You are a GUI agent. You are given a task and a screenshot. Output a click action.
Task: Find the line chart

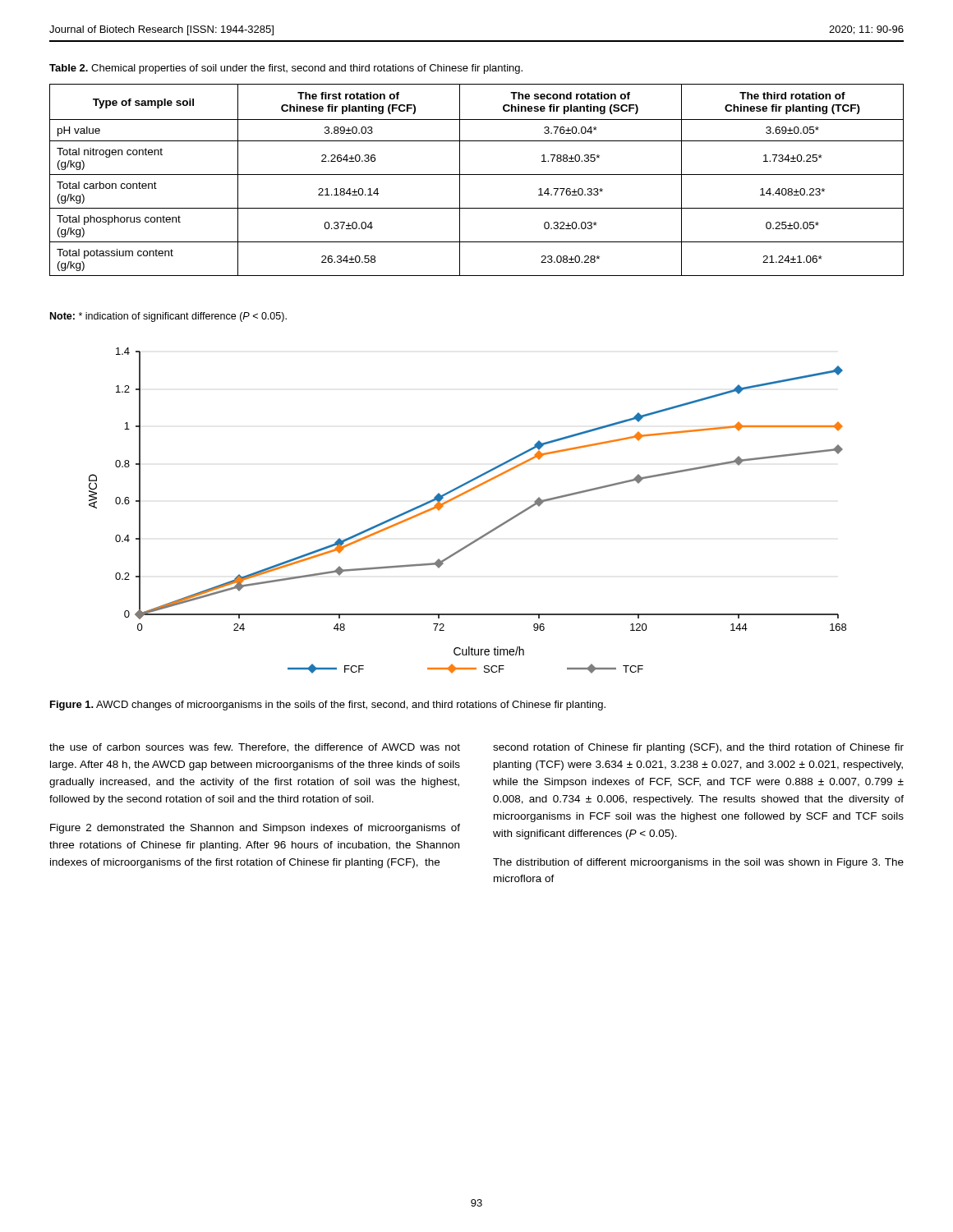476,509
